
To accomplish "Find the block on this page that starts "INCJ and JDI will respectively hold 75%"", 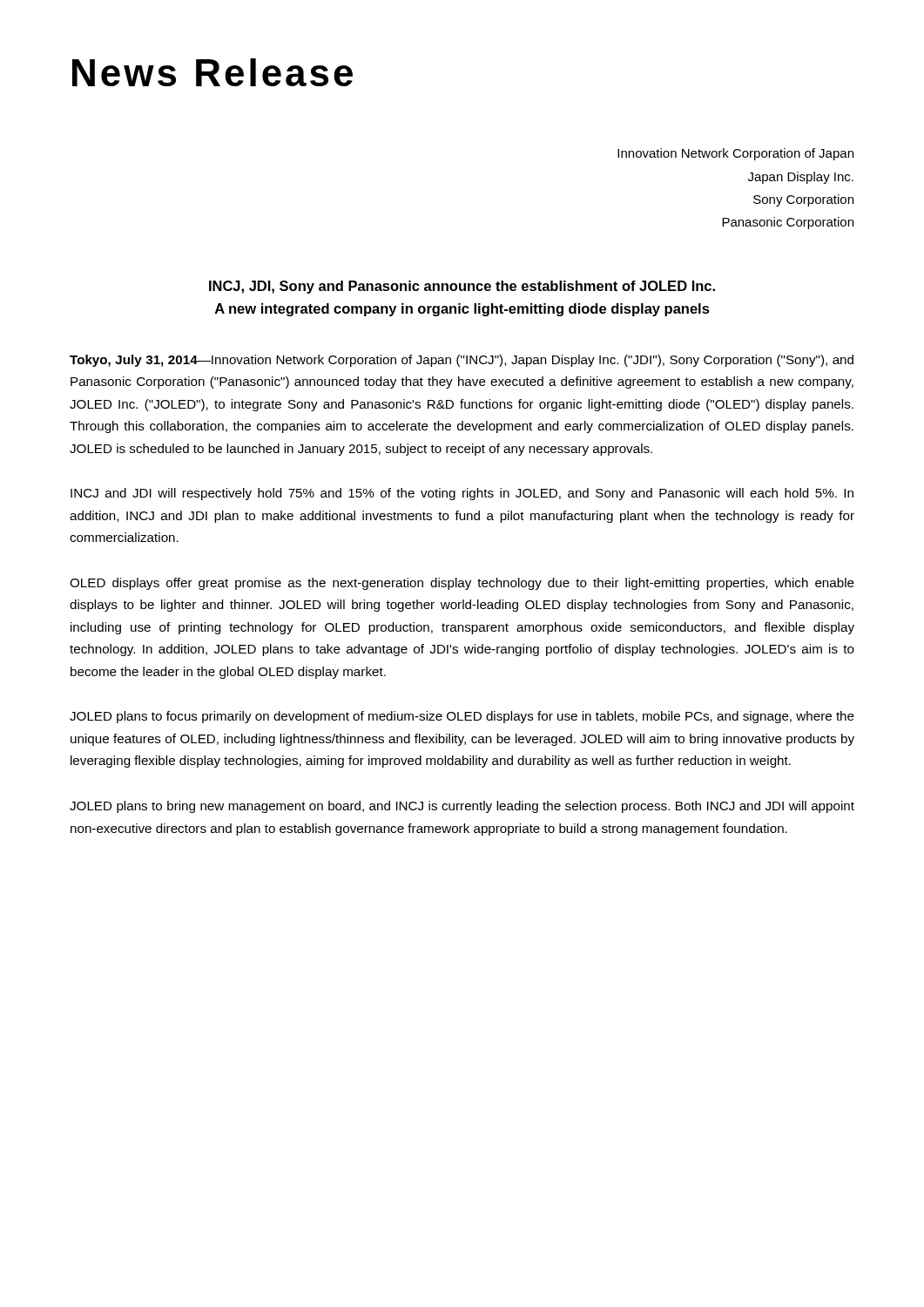I will 462,515.
